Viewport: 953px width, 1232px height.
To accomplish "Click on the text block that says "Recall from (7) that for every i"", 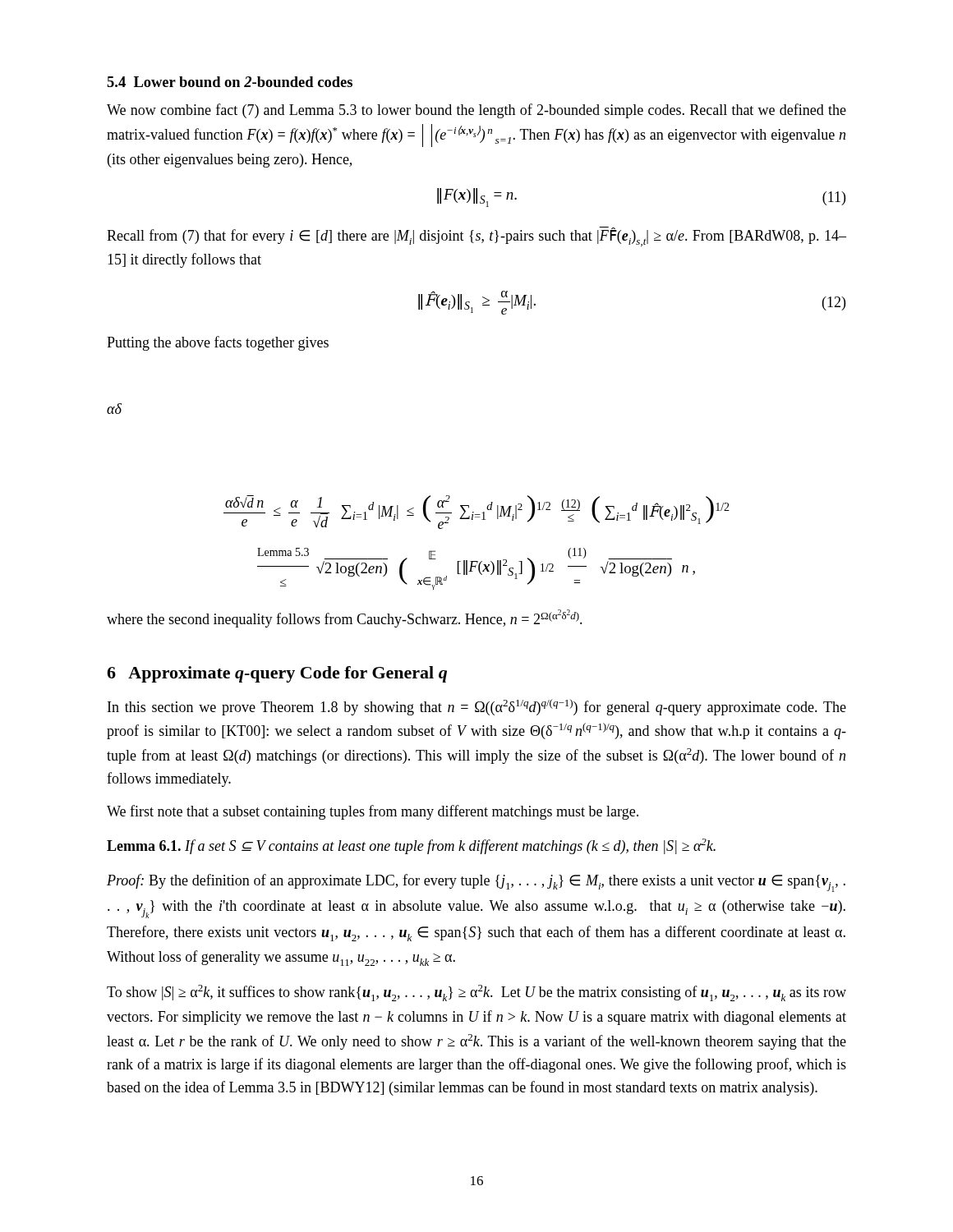I will pos(476,248).
